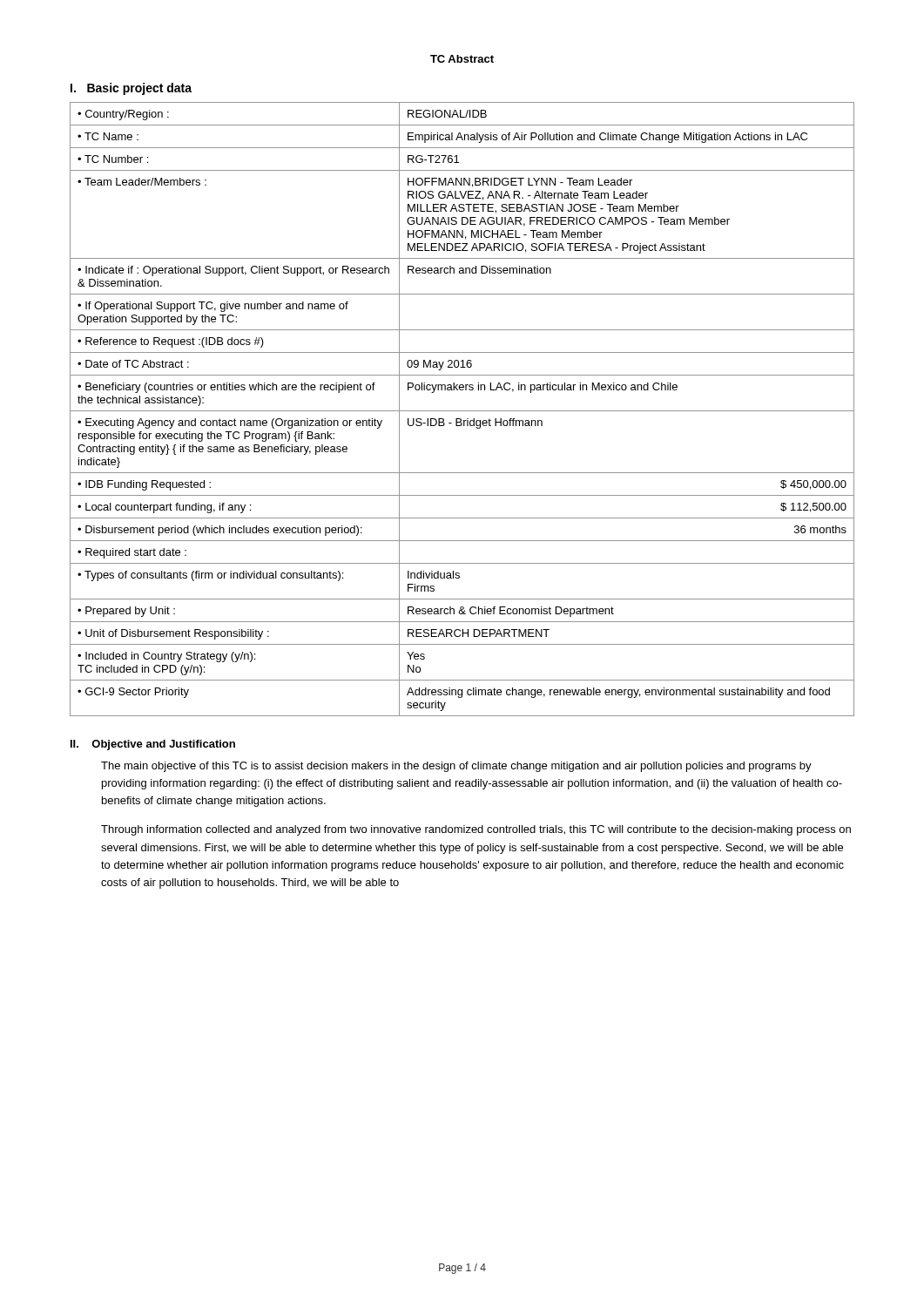924x1307 pixels.
Task: Point to the passage starting "II. Objective and Justification"
Action: point(153,744)
